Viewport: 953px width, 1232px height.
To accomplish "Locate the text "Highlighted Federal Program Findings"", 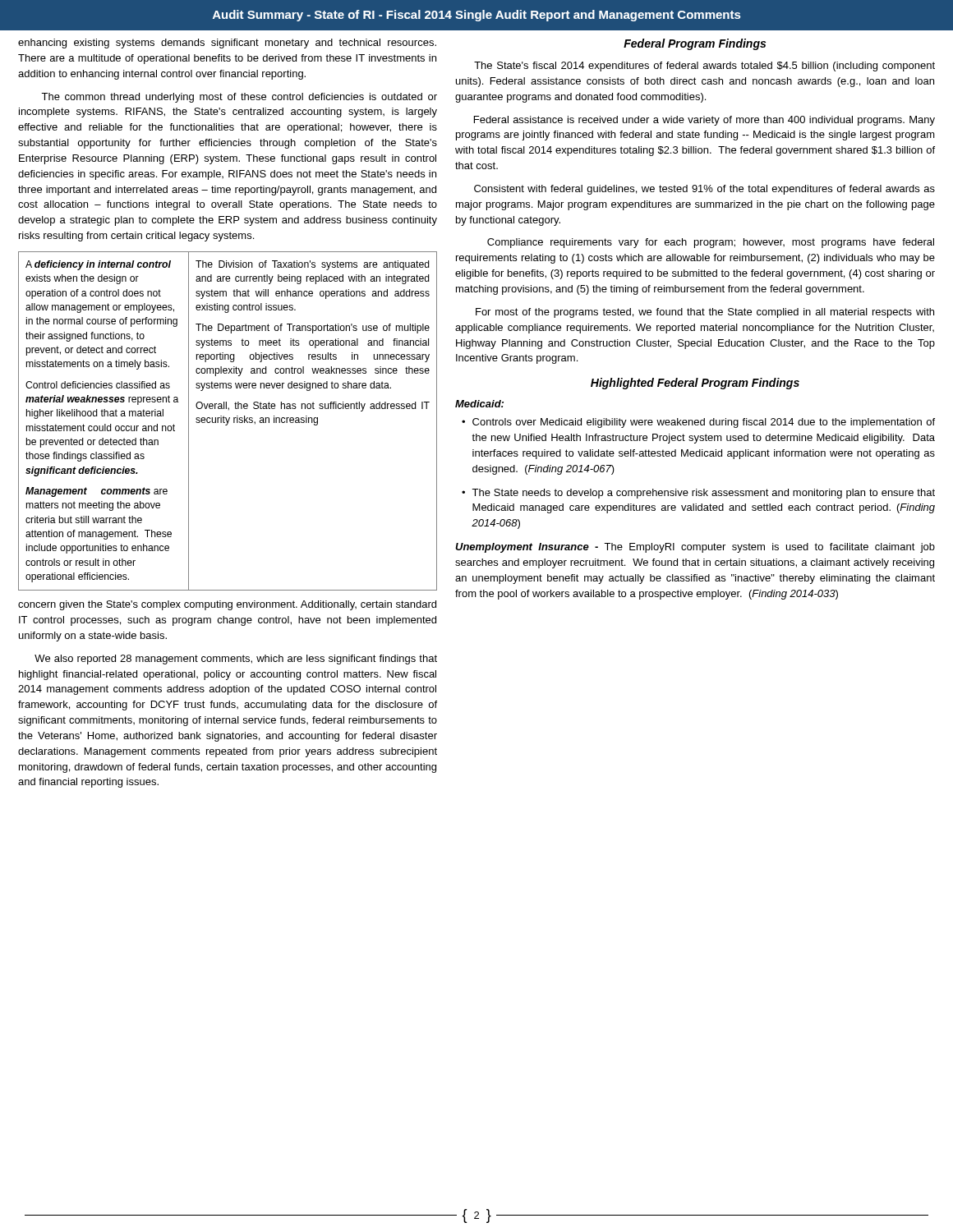I will 695,383.
